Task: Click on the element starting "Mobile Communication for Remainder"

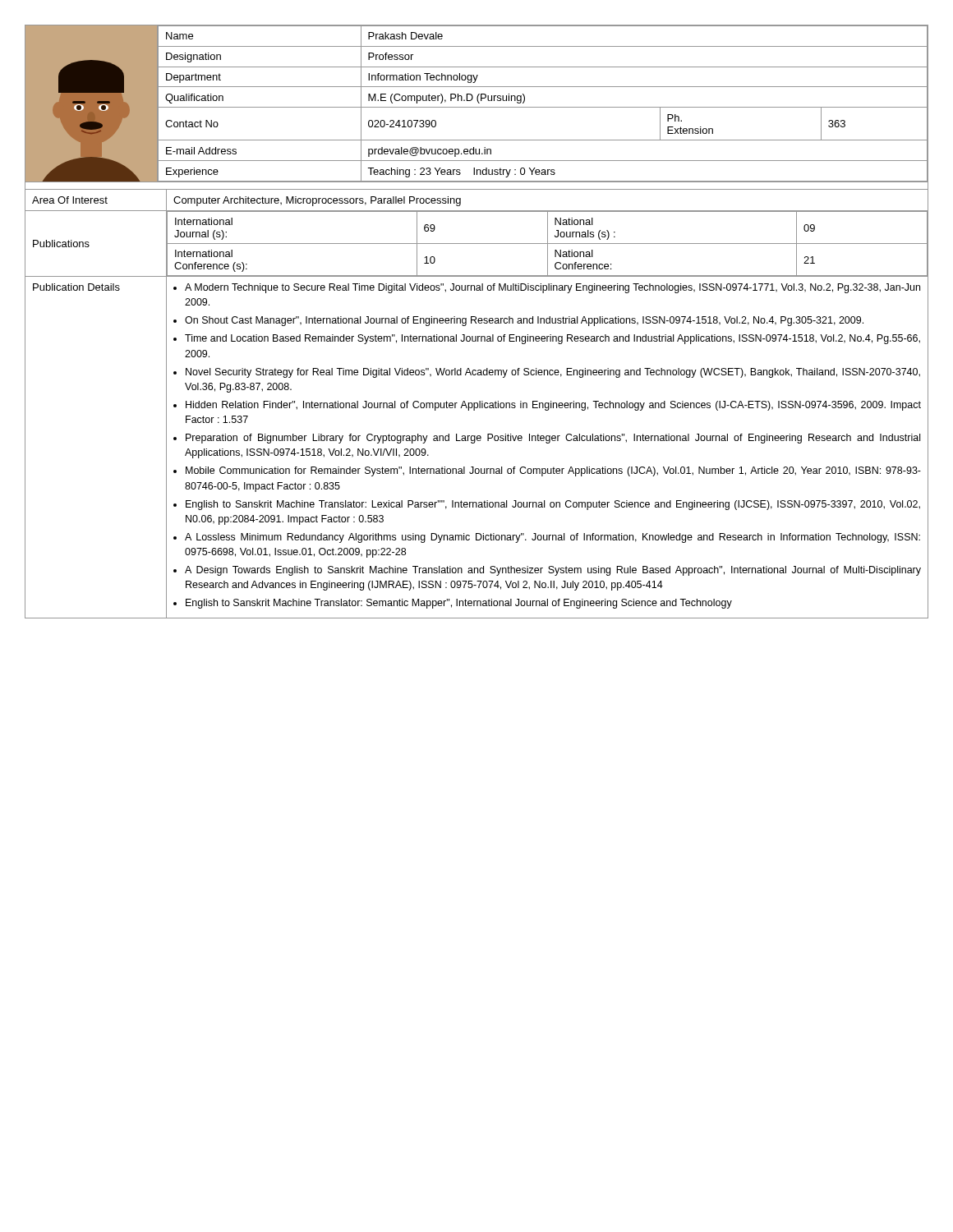Action: (553, 478)
